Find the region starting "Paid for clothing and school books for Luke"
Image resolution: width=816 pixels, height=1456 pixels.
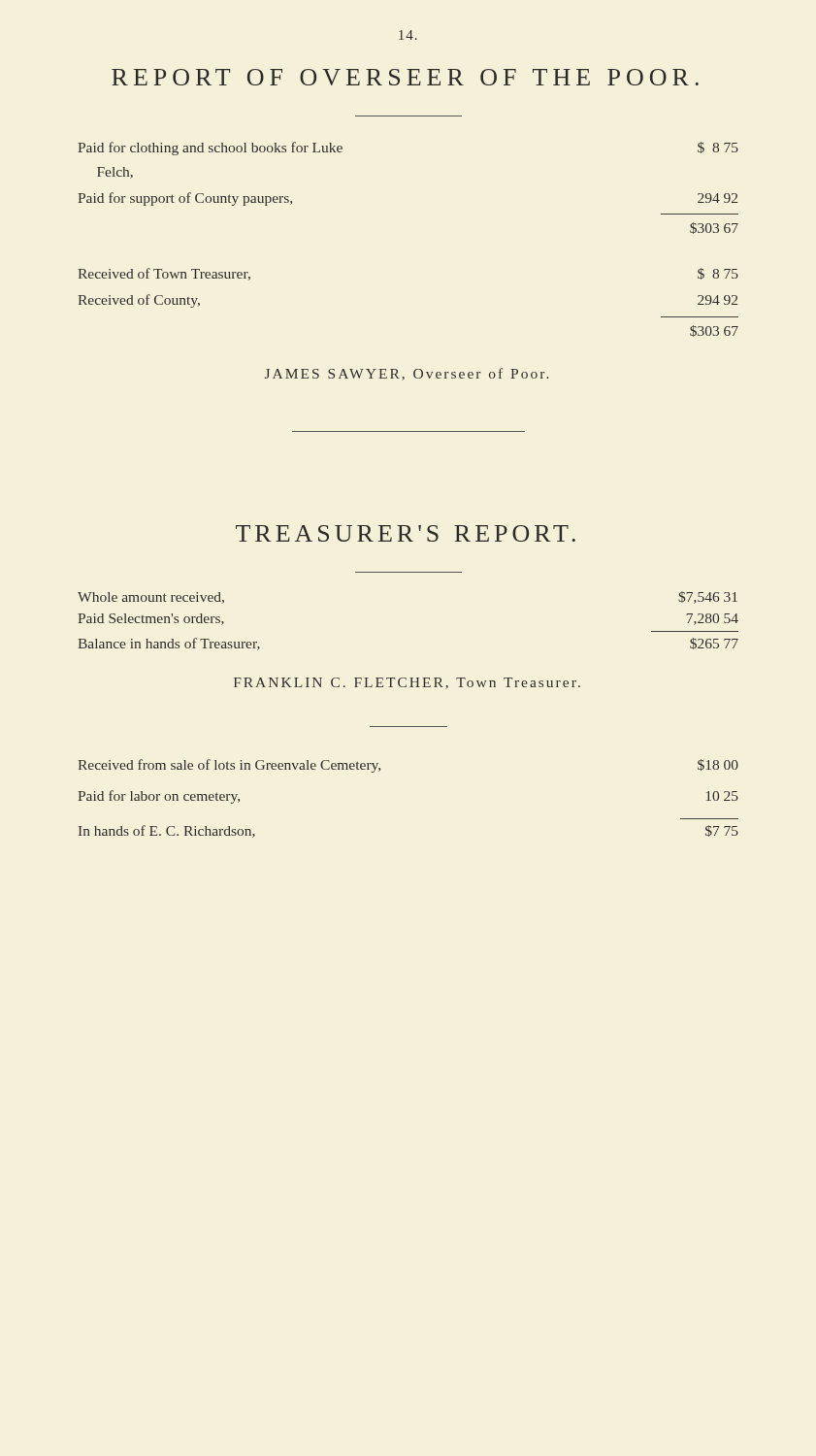(211, 149)
